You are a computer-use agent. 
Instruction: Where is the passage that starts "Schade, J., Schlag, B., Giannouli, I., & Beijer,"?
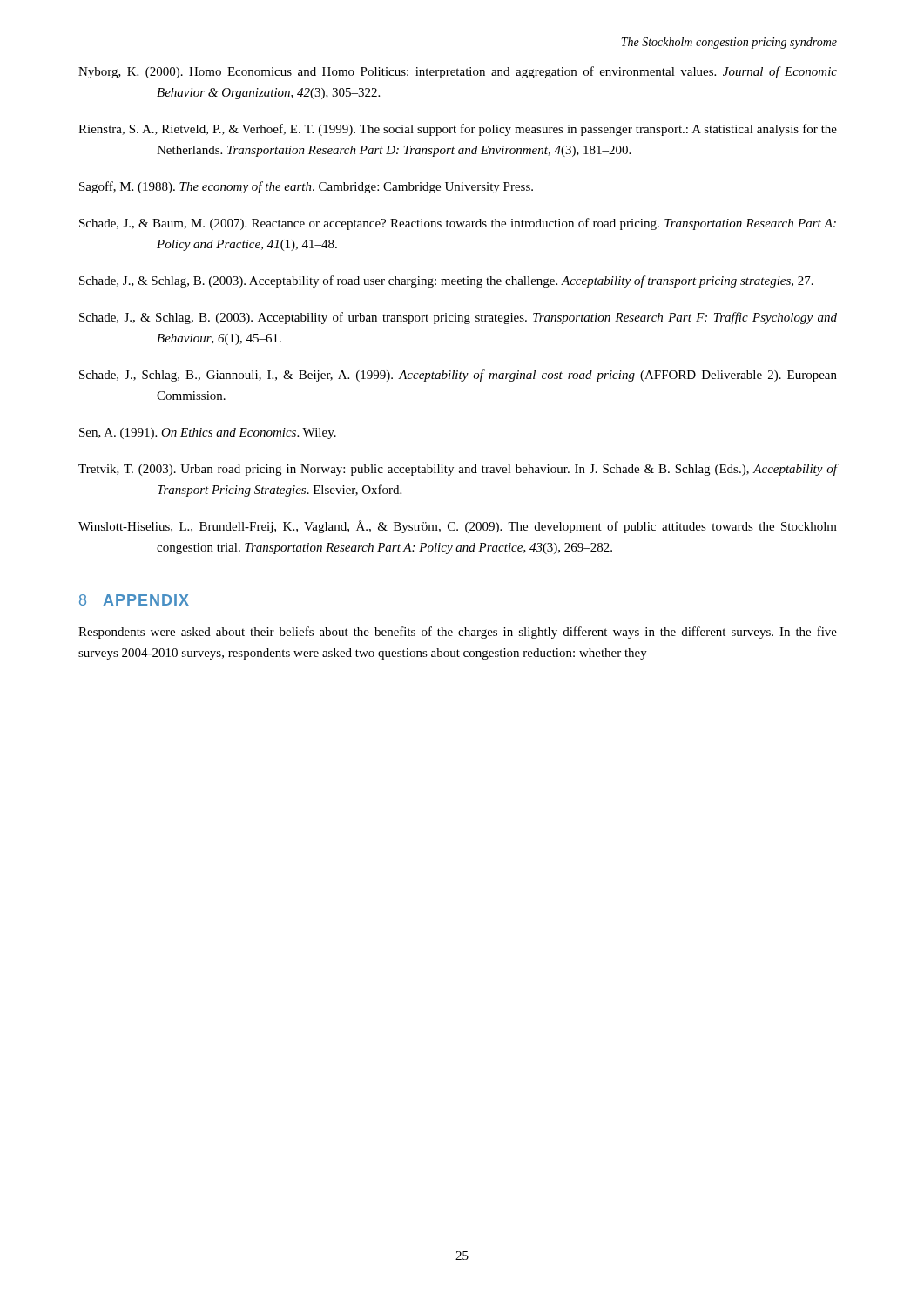[x=458, y=385]
